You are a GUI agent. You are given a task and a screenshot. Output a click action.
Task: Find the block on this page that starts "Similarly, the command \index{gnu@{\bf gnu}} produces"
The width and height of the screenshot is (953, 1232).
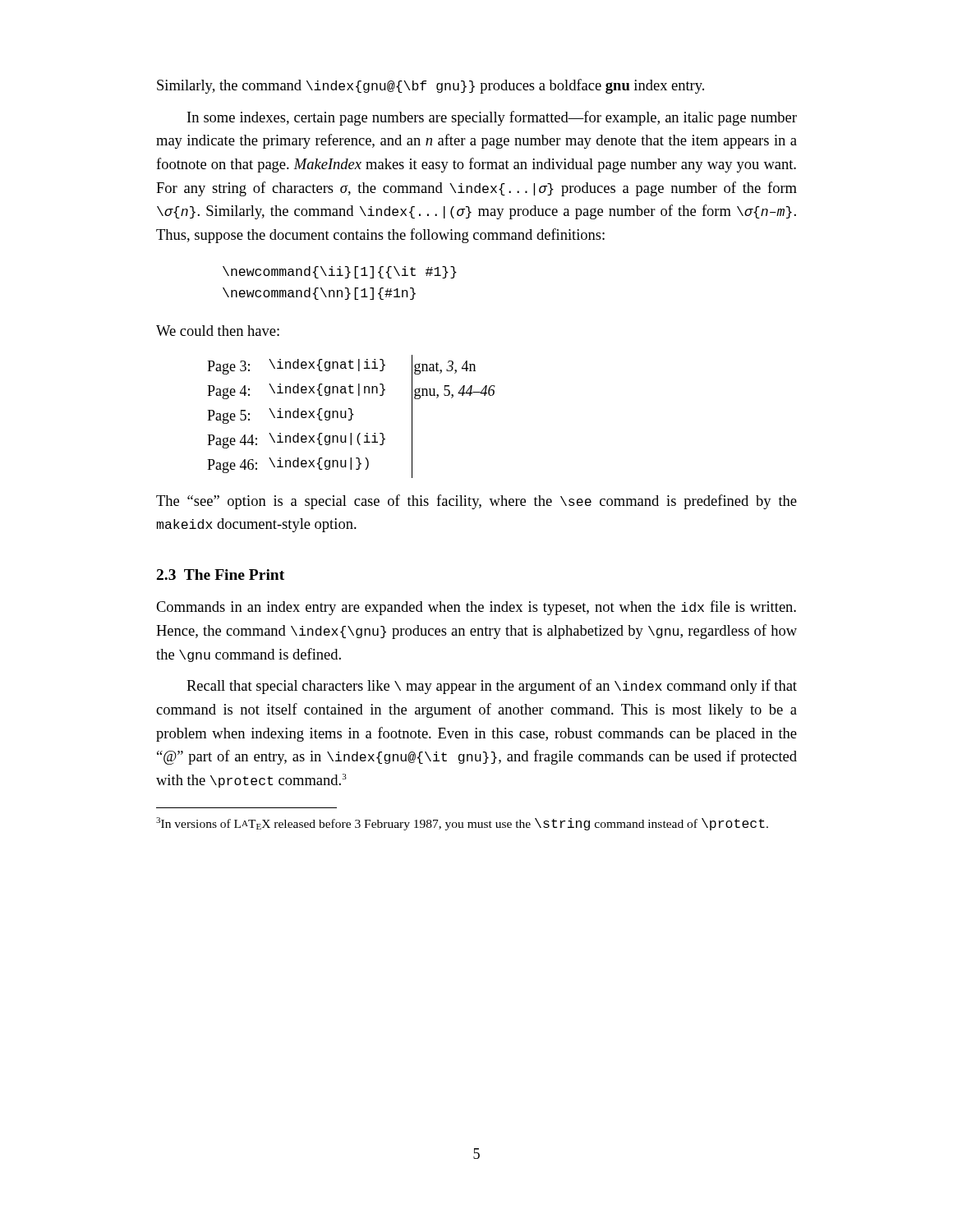(476, 160)
